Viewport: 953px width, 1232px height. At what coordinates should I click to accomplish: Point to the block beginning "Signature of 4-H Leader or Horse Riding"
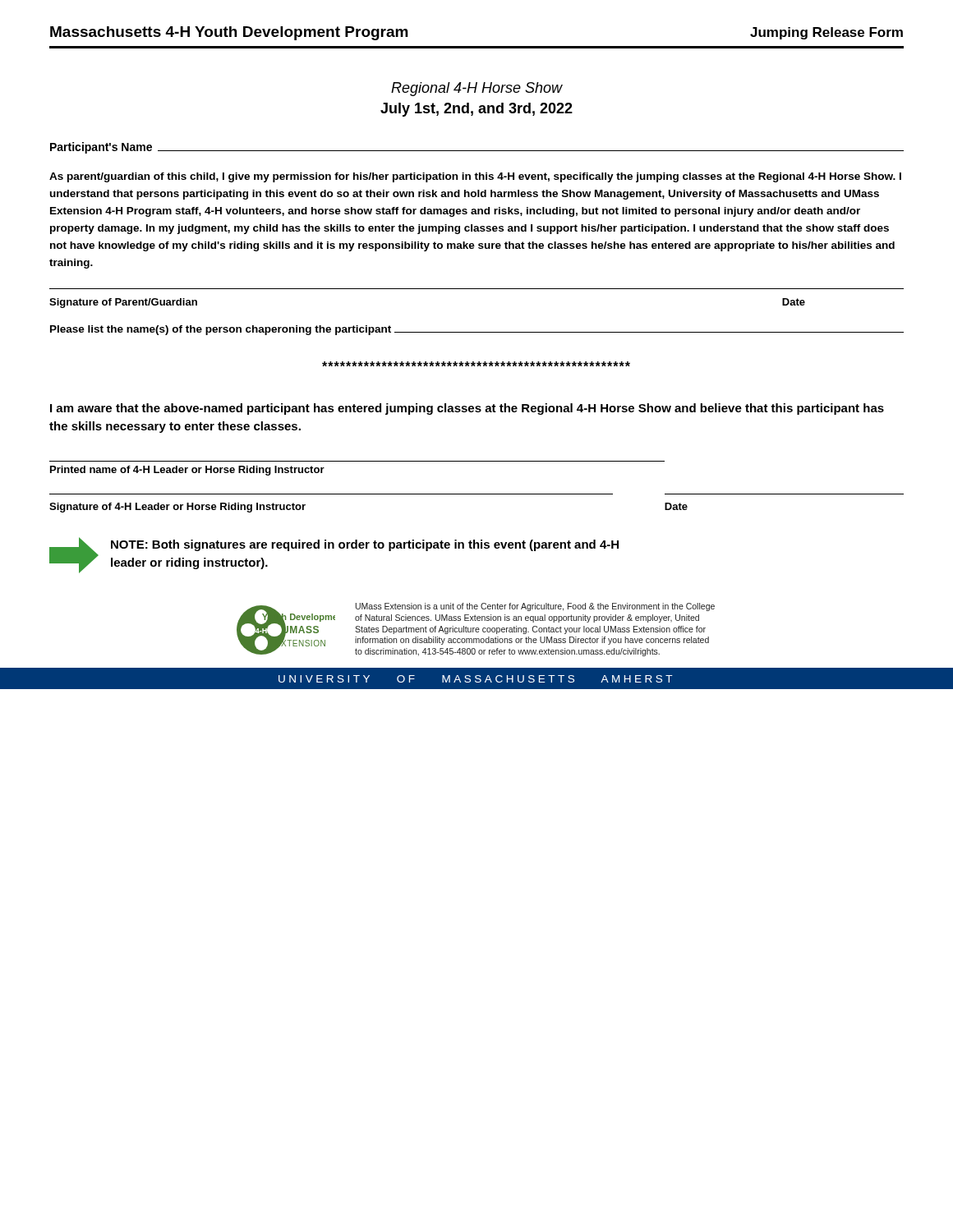476,503
